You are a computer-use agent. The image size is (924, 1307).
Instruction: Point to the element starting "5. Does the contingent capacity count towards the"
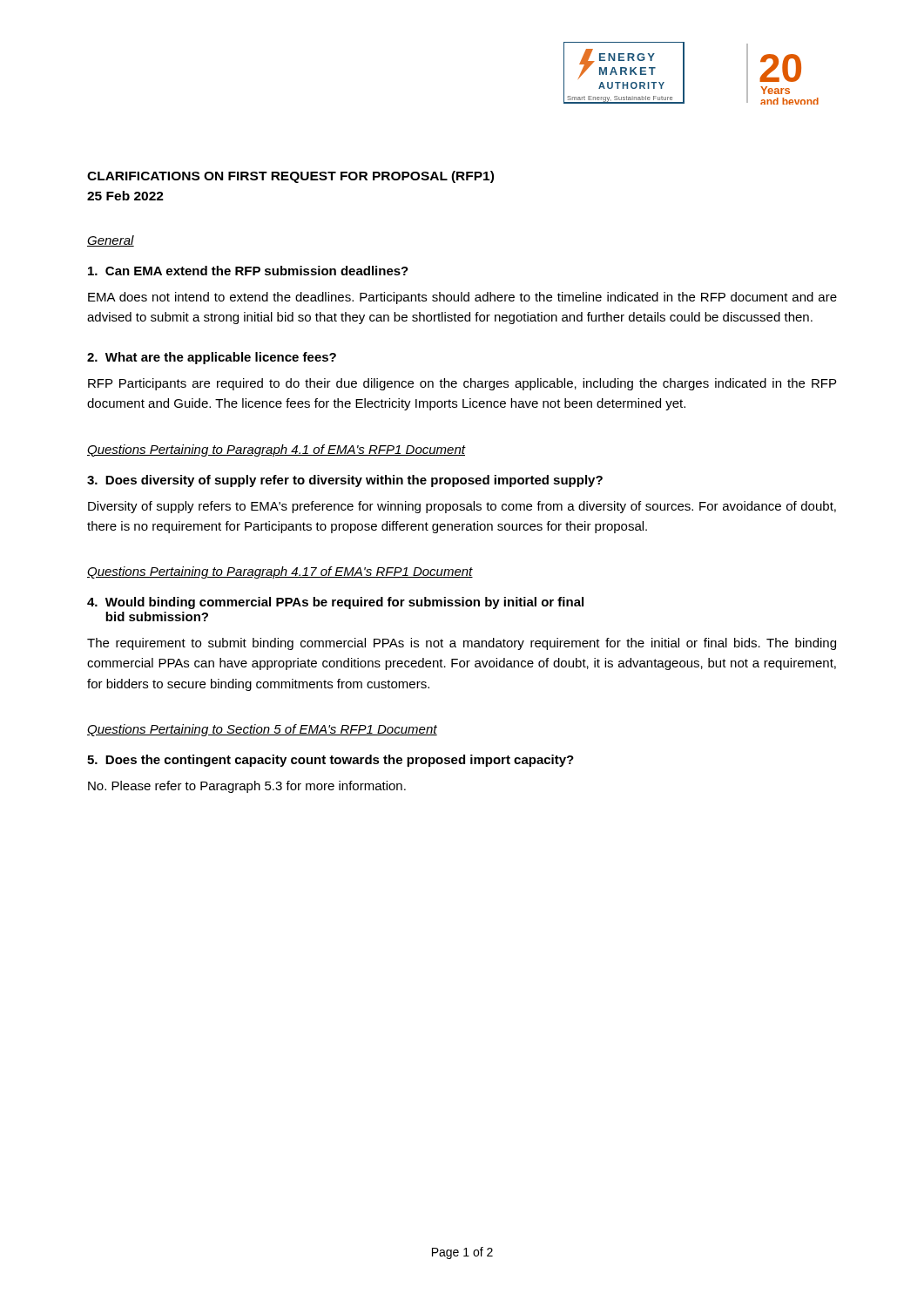[331, 759]
